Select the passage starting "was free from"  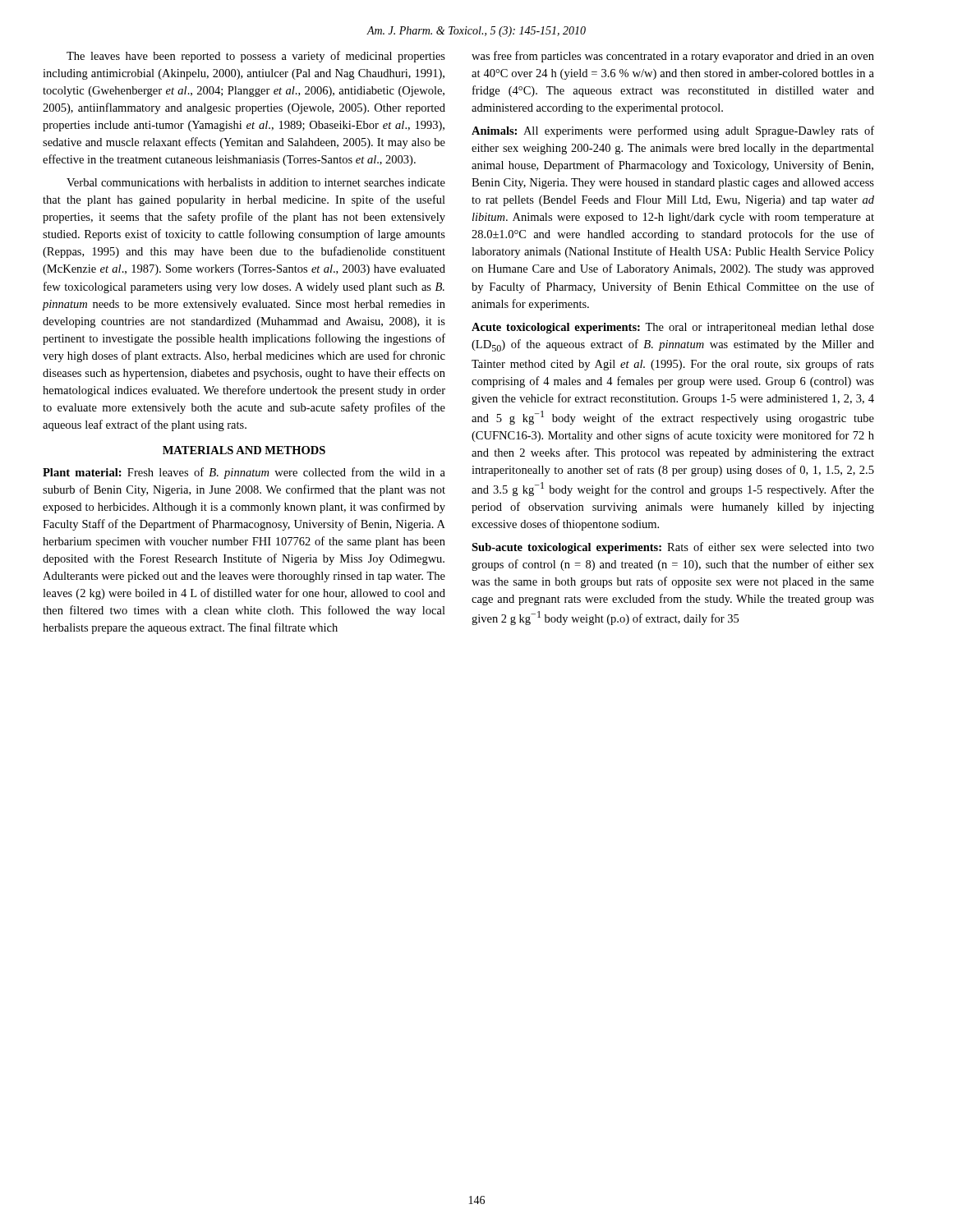coord(673,82)
